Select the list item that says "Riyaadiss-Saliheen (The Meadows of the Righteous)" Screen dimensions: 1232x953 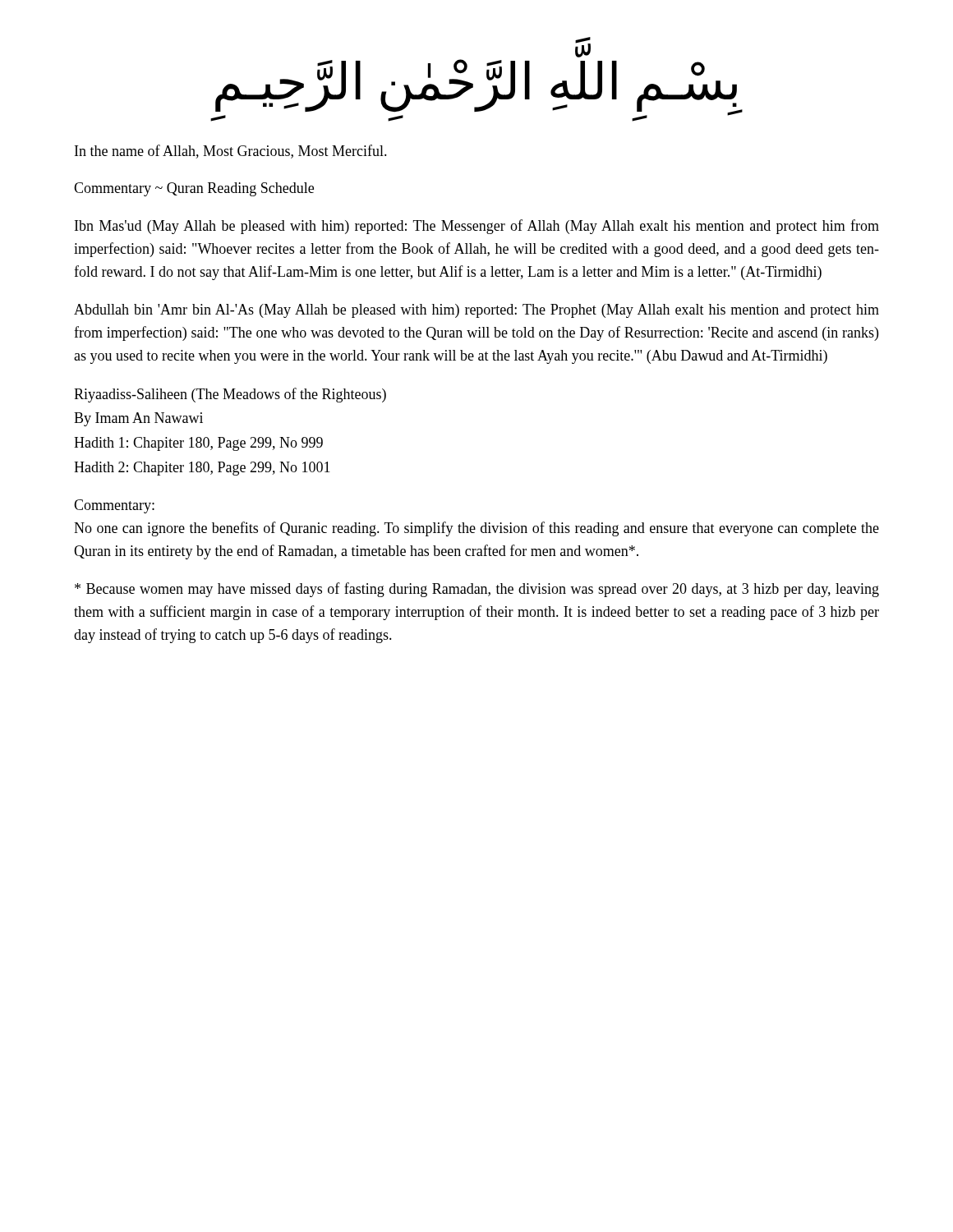click(x=230, y=394)
